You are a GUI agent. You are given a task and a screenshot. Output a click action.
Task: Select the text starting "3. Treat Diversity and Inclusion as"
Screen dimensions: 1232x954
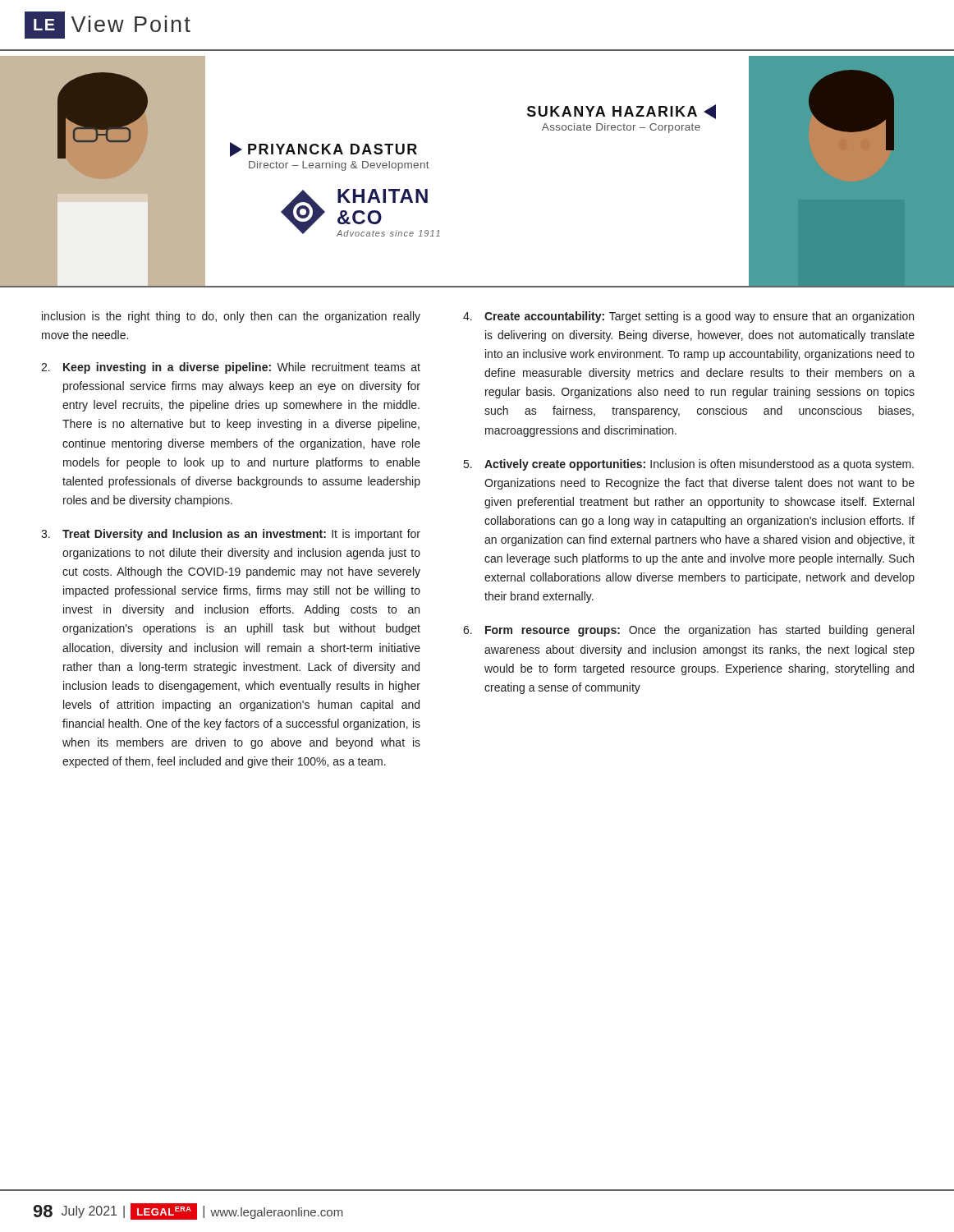(x=231, y=648)
